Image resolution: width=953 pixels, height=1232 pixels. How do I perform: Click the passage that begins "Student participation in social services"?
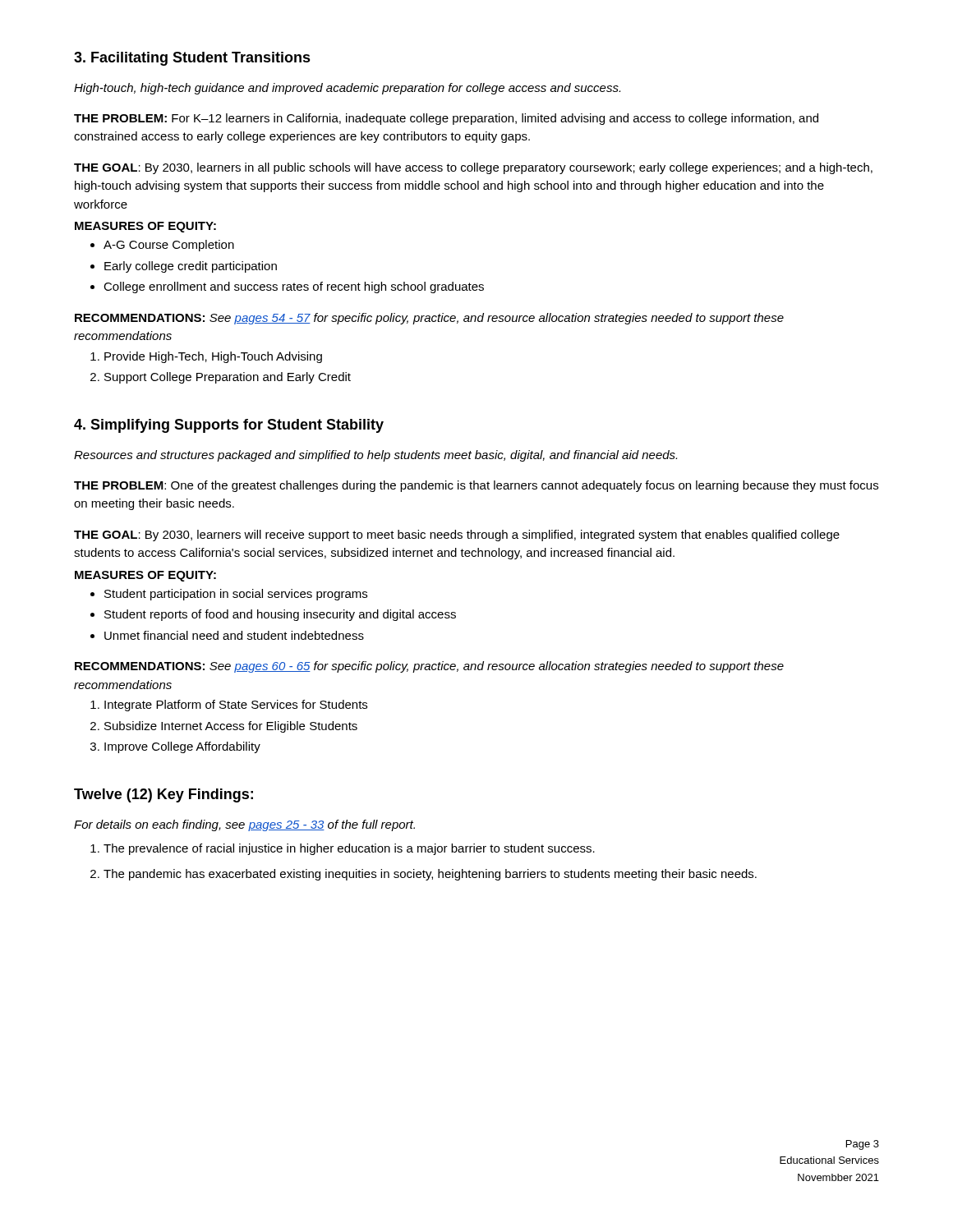coord(236,593)
